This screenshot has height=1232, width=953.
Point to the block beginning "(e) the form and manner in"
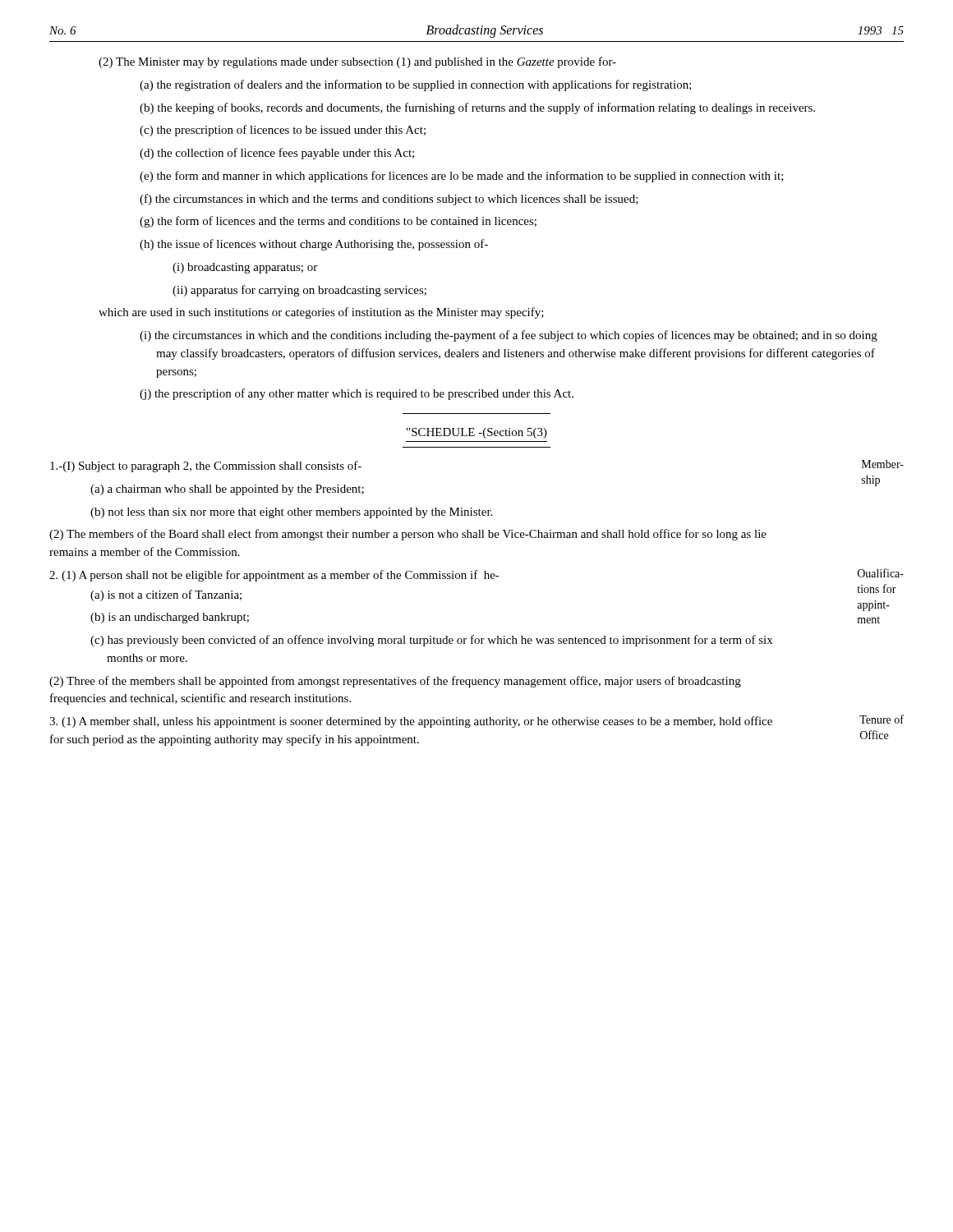(462, 176)
